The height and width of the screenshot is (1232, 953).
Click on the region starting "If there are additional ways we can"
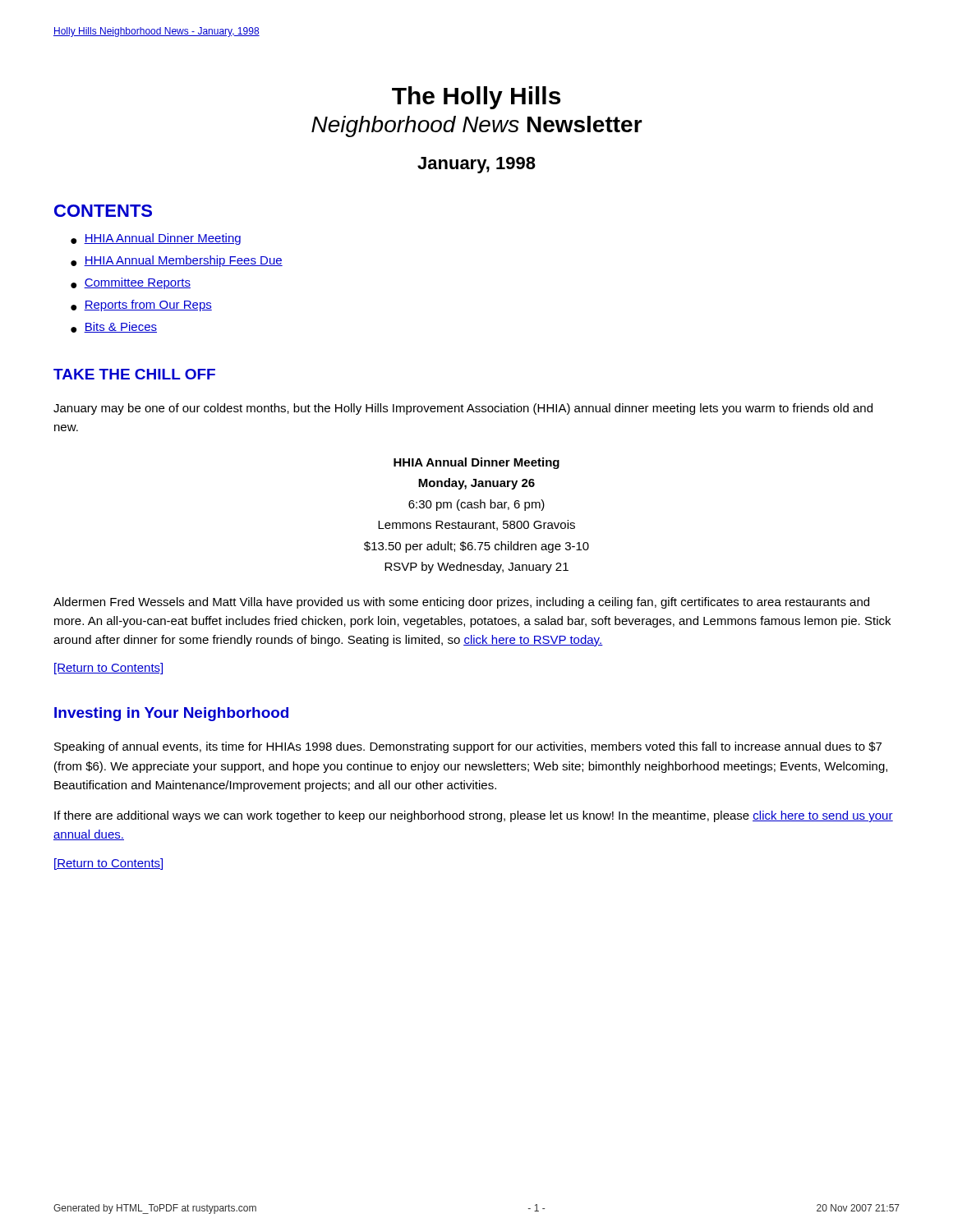(473, 825)
